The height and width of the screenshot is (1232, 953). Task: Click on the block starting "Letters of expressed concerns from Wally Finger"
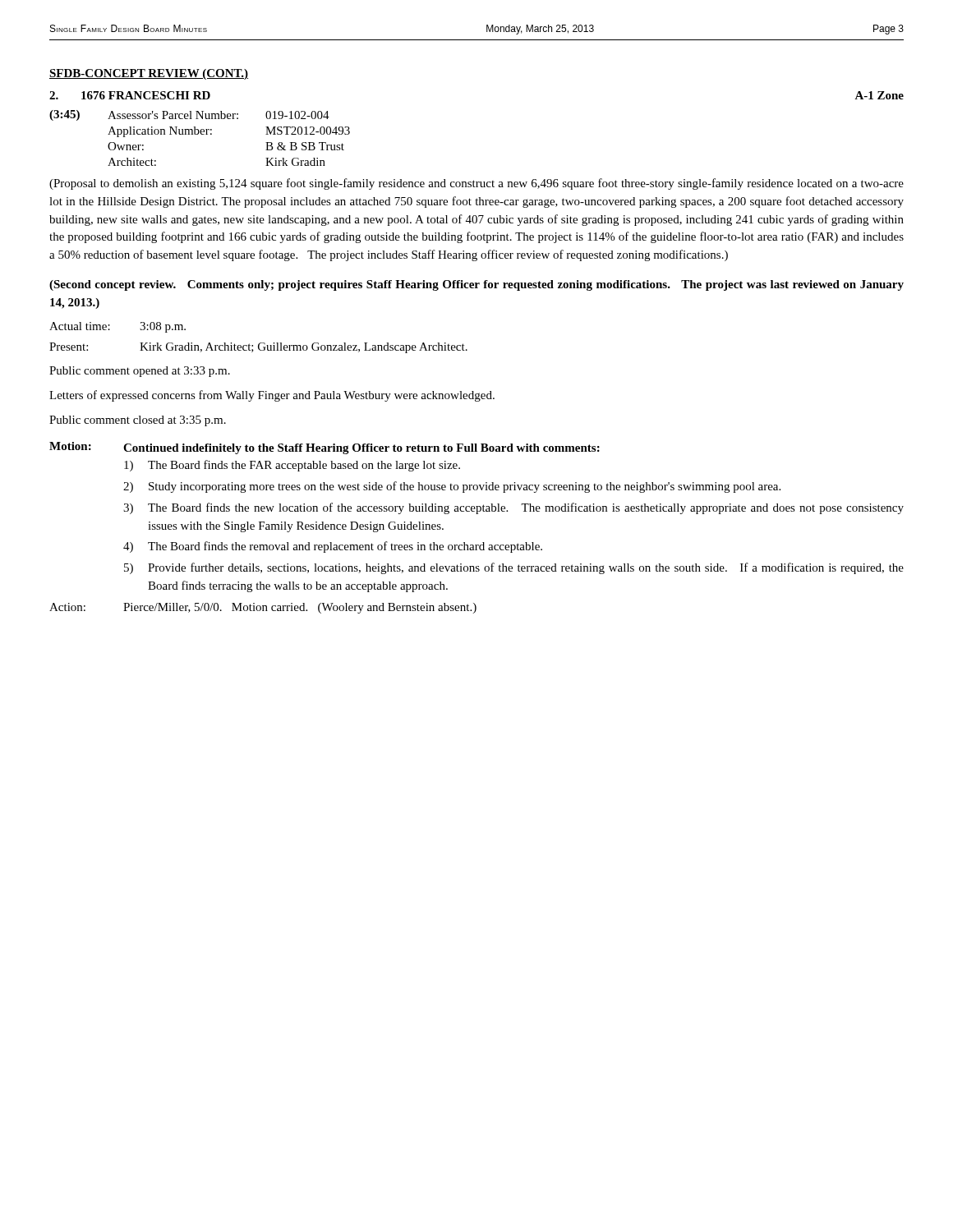point(272,395)
